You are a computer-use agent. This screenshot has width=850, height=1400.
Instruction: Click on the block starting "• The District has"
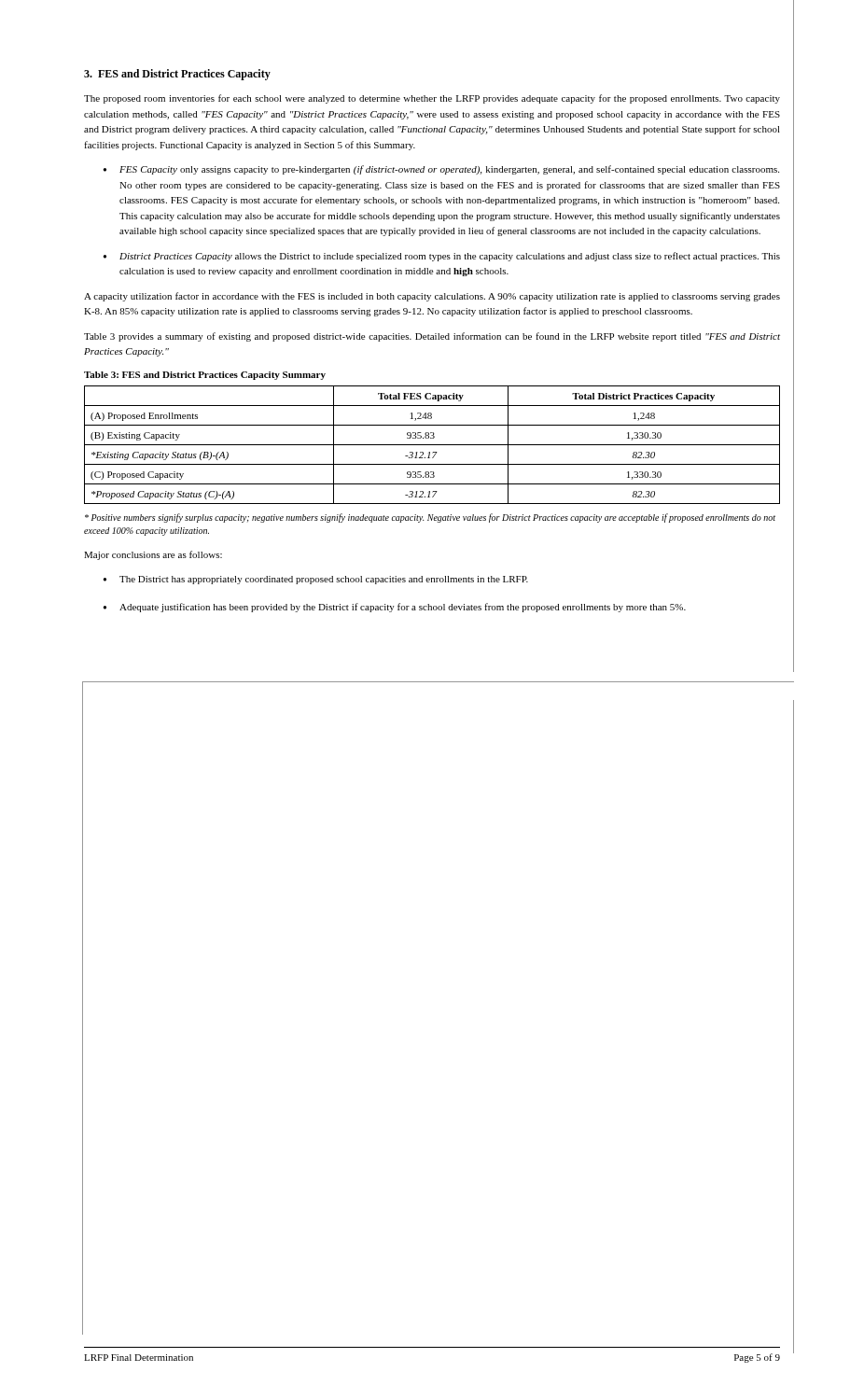click(x=441, y=580)
